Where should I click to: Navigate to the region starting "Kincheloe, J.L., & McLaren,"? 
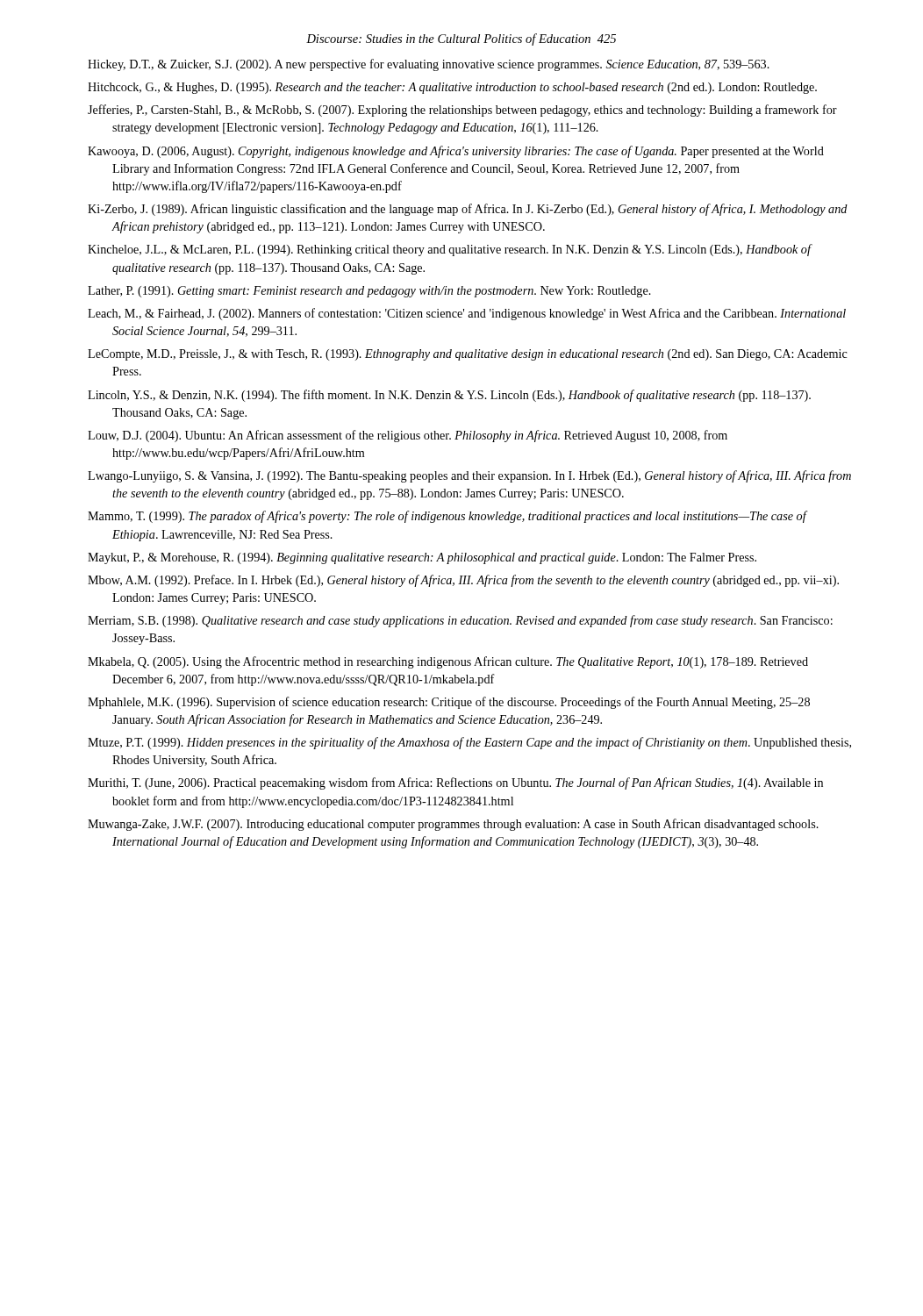coord(449,258)
